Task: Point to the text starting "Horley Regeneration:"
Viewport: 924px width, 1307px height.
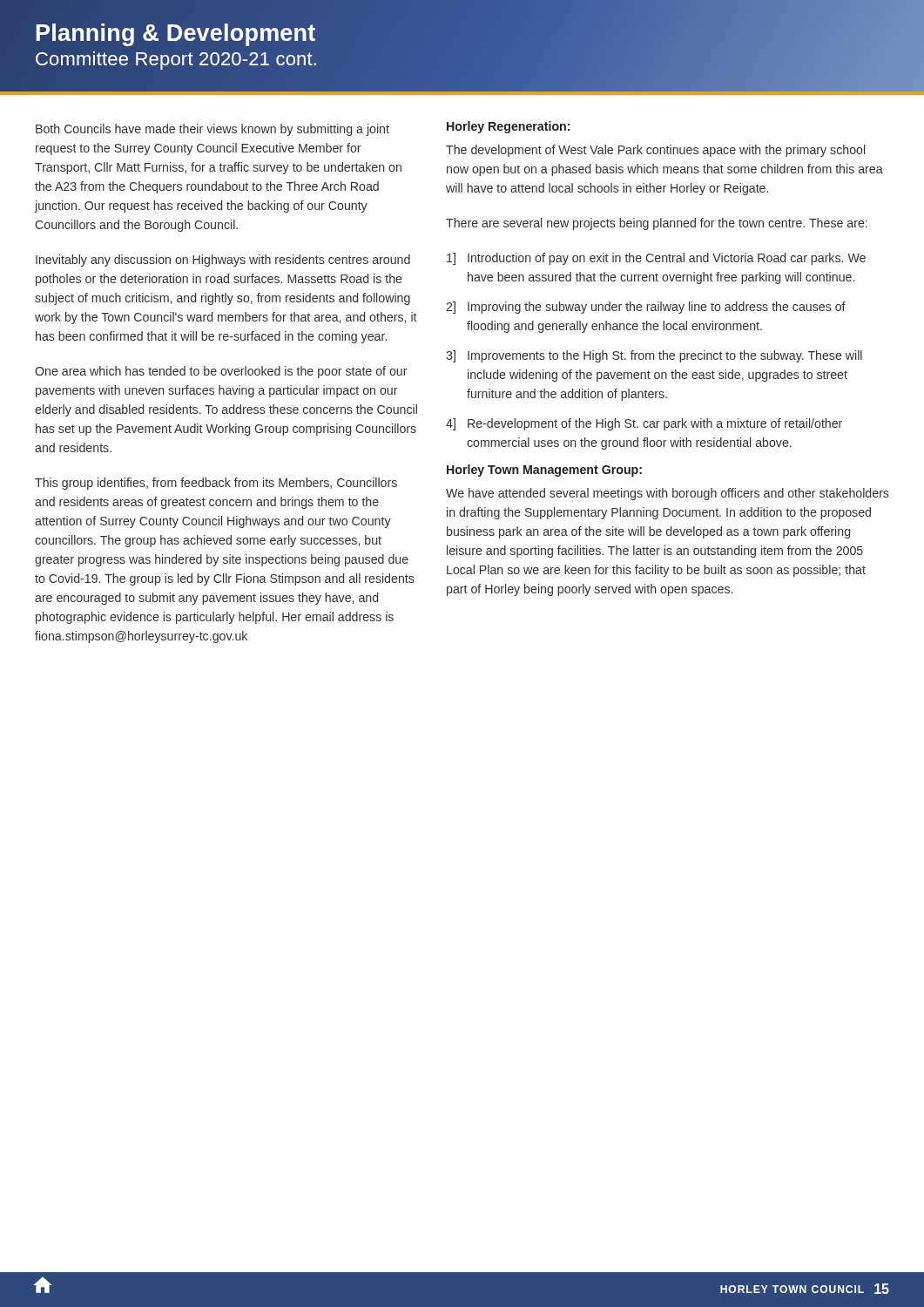Action: [508, 126]
